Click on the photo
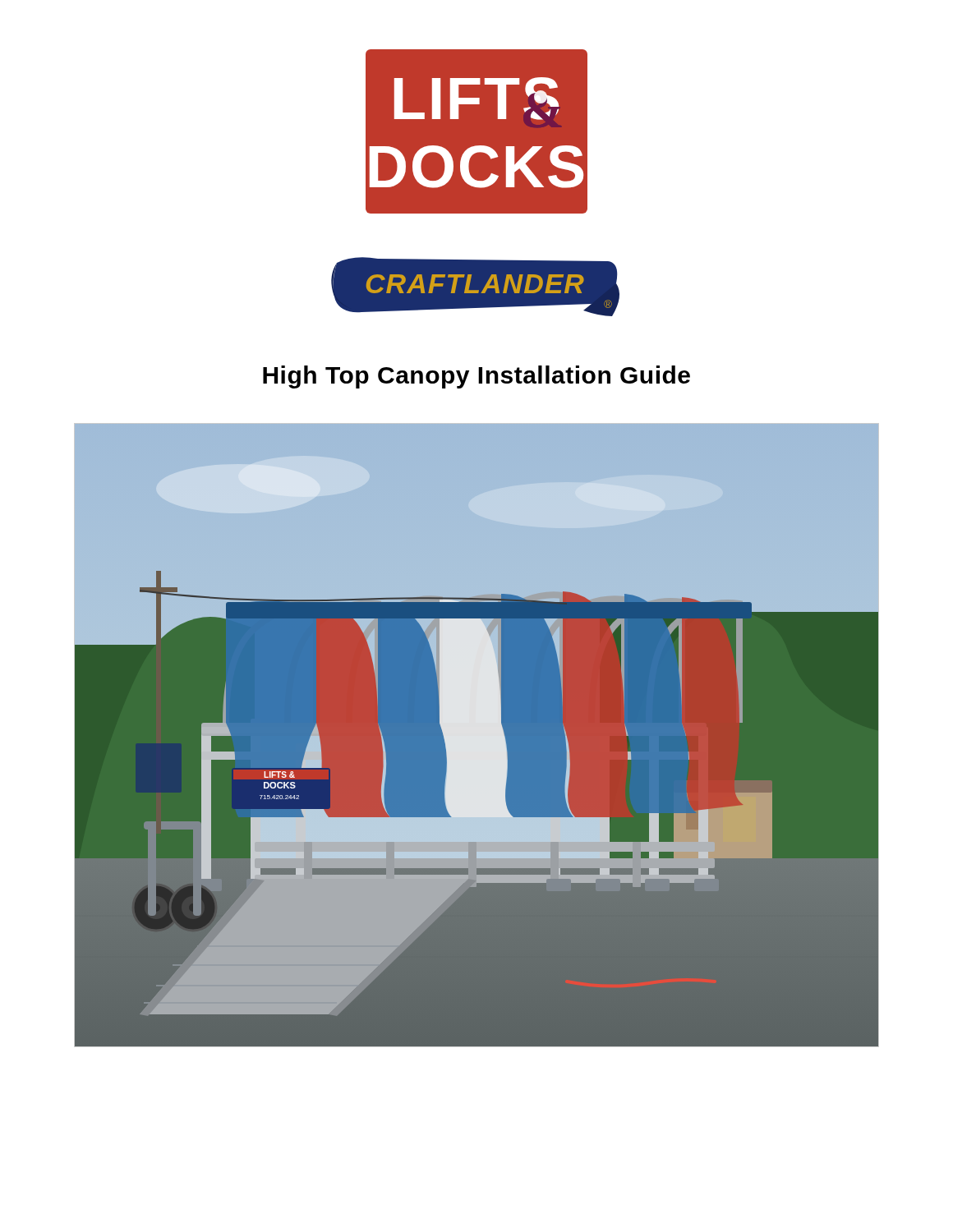The width and height of the screenshot is (953, 1232). pos(476,737)
